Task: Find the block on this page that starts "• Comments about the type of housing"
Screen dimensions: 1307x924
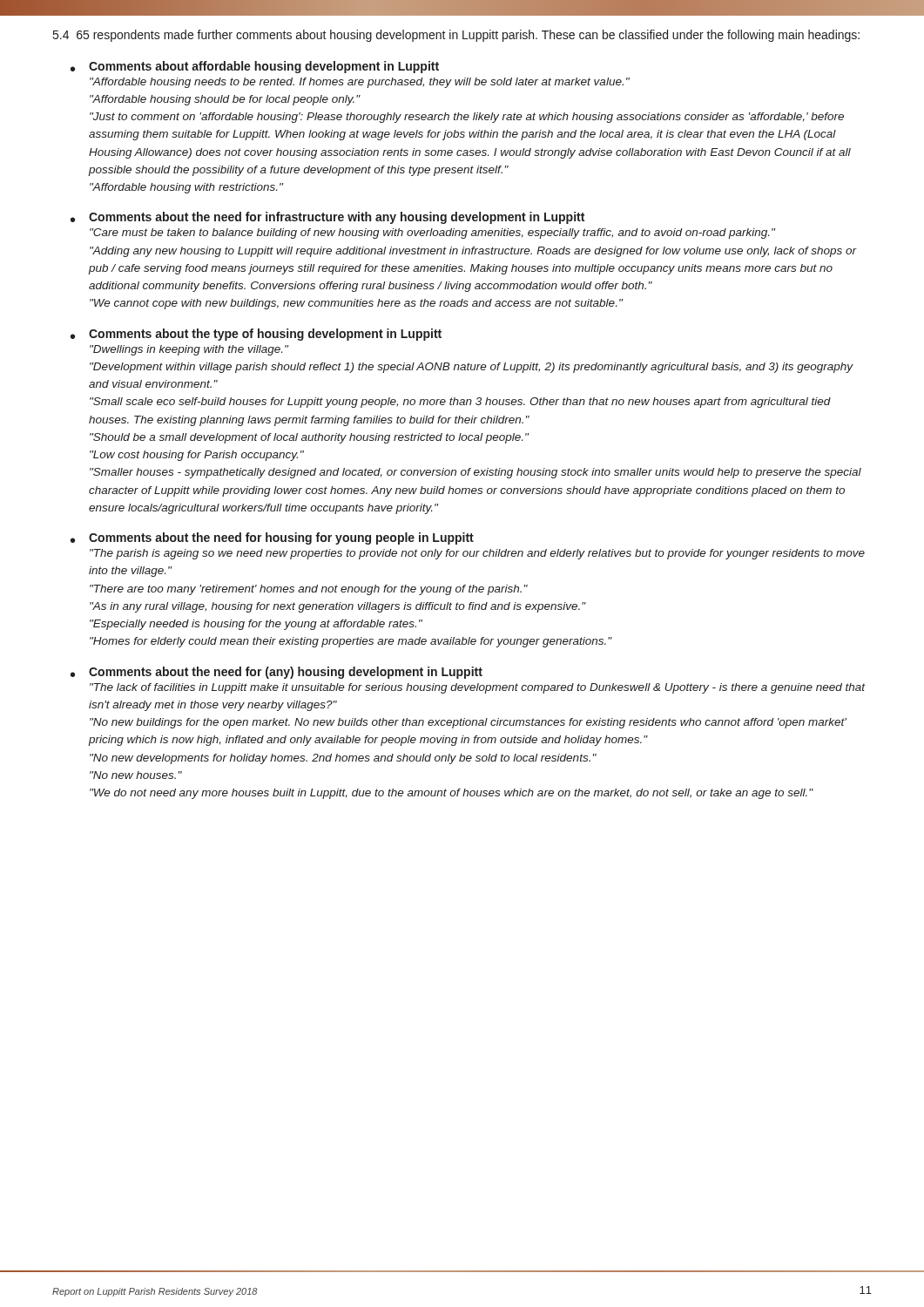Action: pos(471,422)
